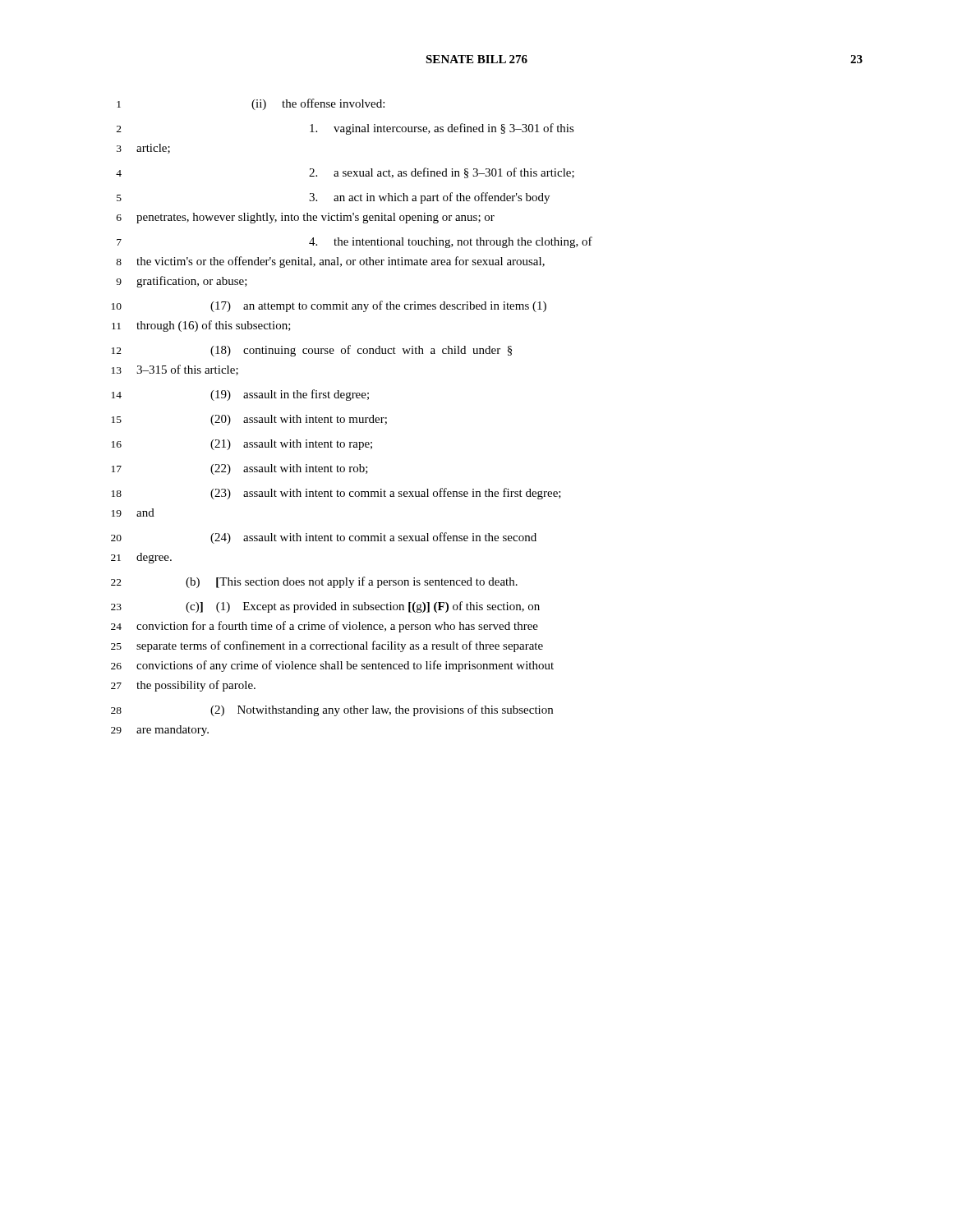
Task: Locate the block of text that opens with "18 (23) assault with intent to"
Action: point(476,503)
